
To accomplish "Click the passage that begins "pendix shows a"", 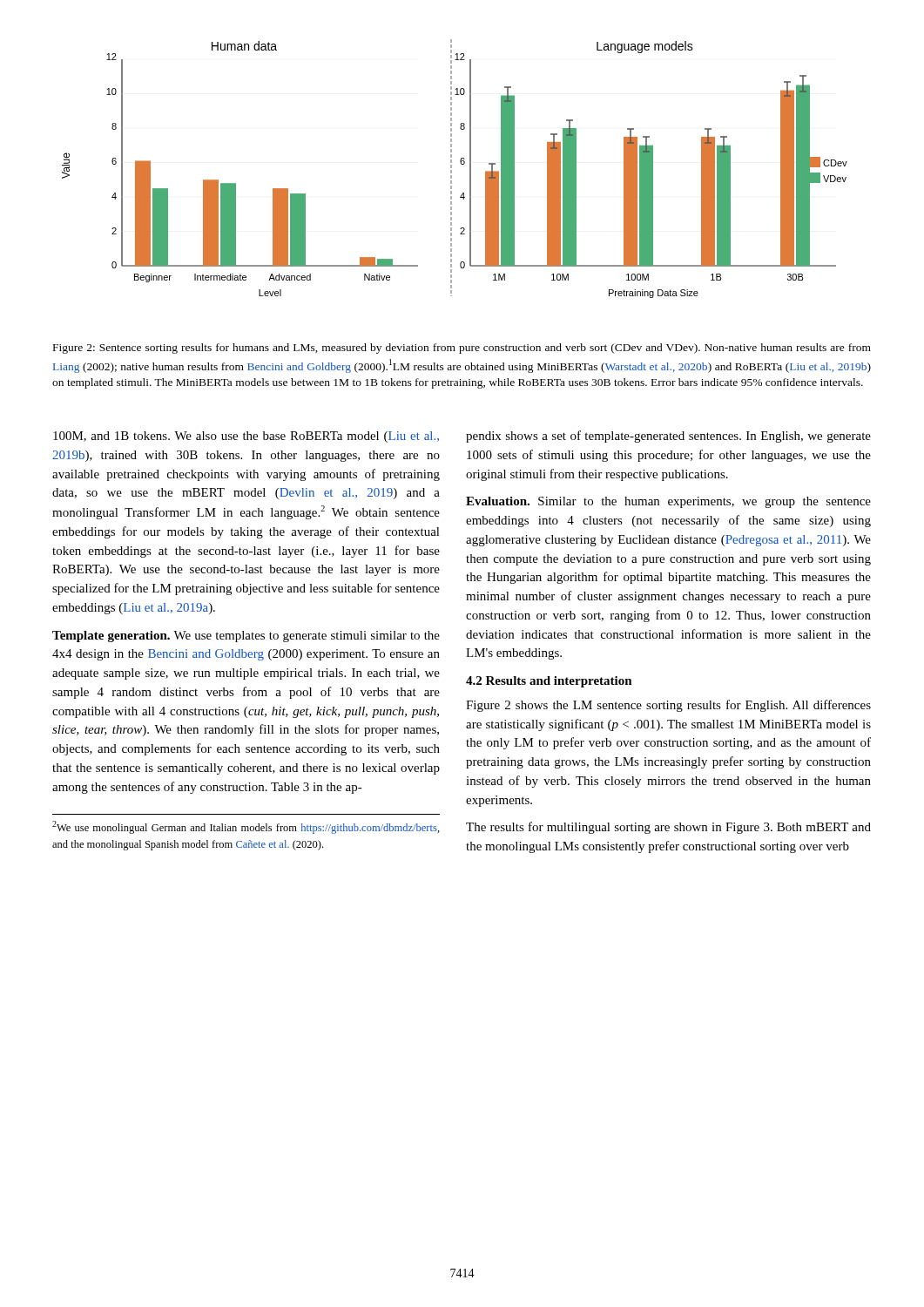I will tap(668, 455).
